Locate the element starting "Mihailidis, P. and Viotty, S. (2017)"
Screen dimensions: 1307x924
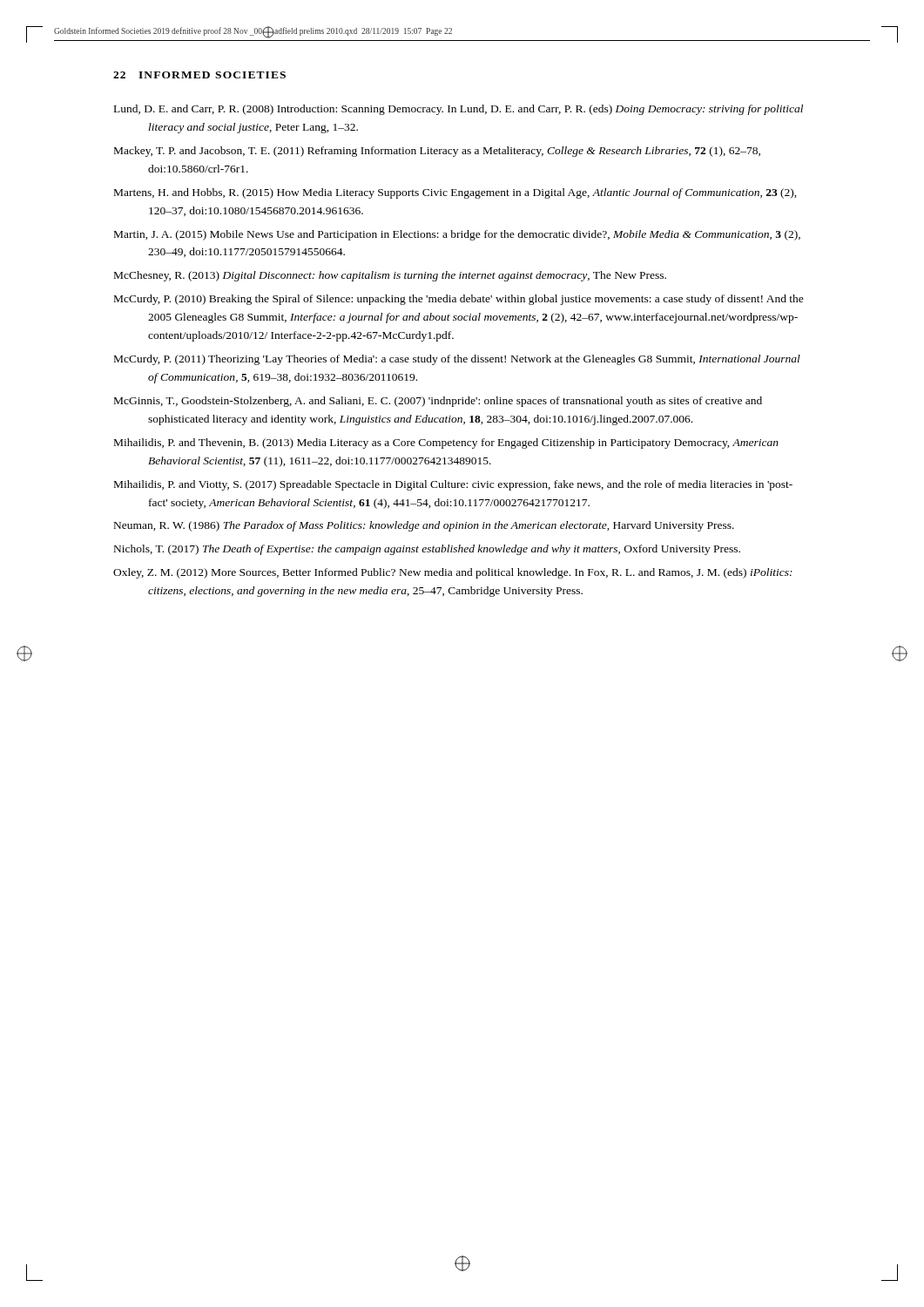[453, 493]
